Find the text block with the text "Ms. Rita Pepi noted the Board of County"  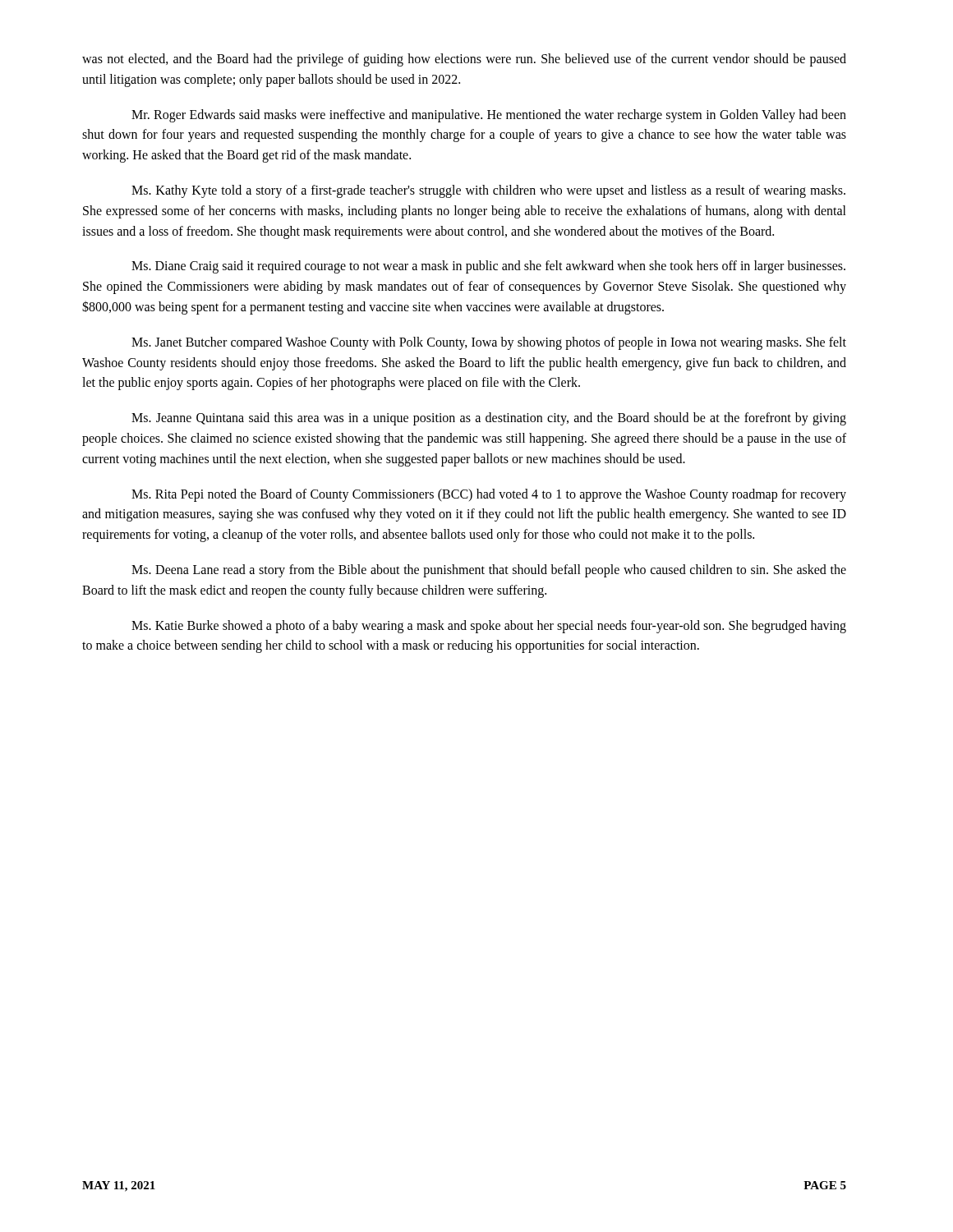(x=464, y=514)
